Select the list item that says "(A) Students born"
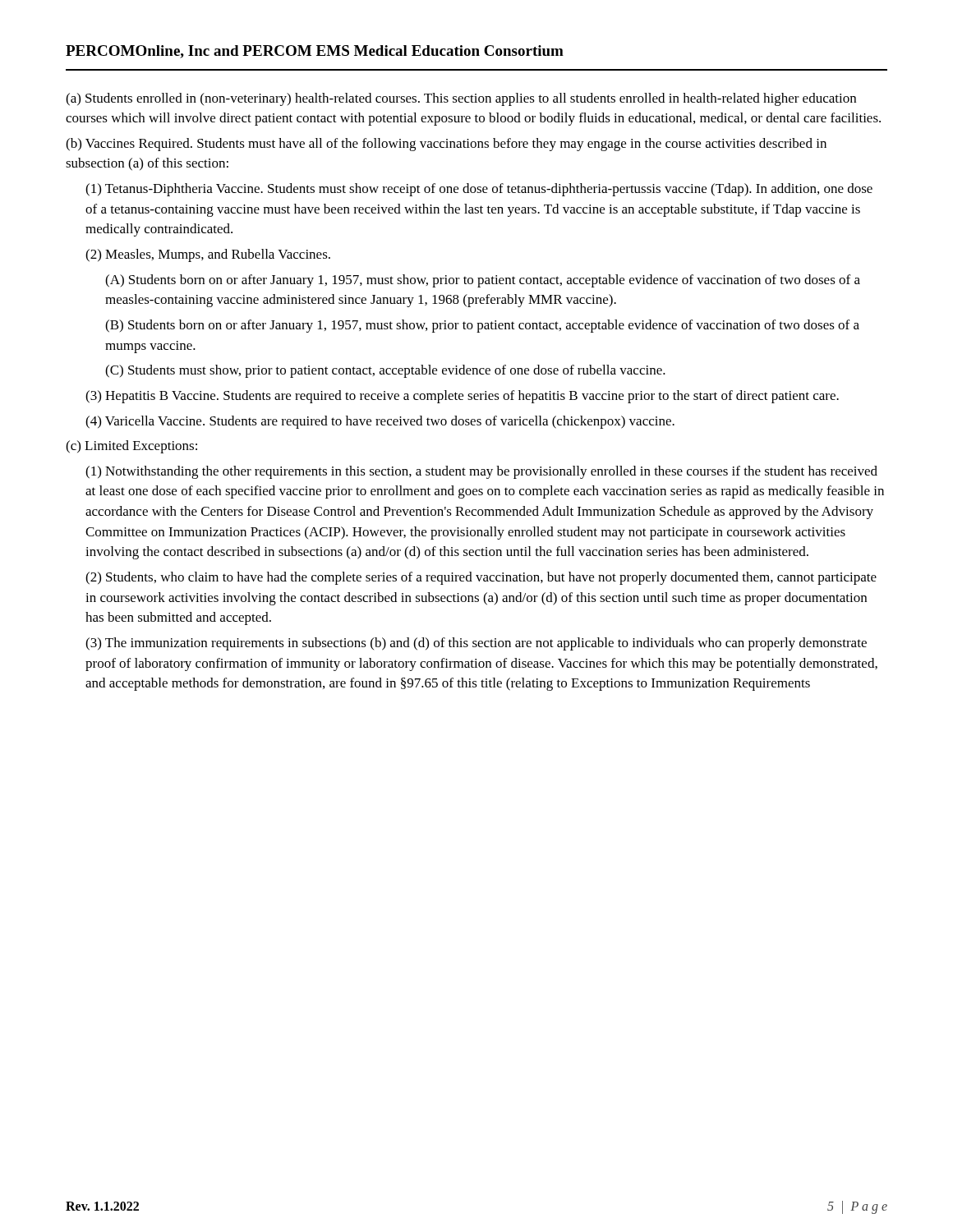This screenshot has height=1232, width=953. [483, 289]
